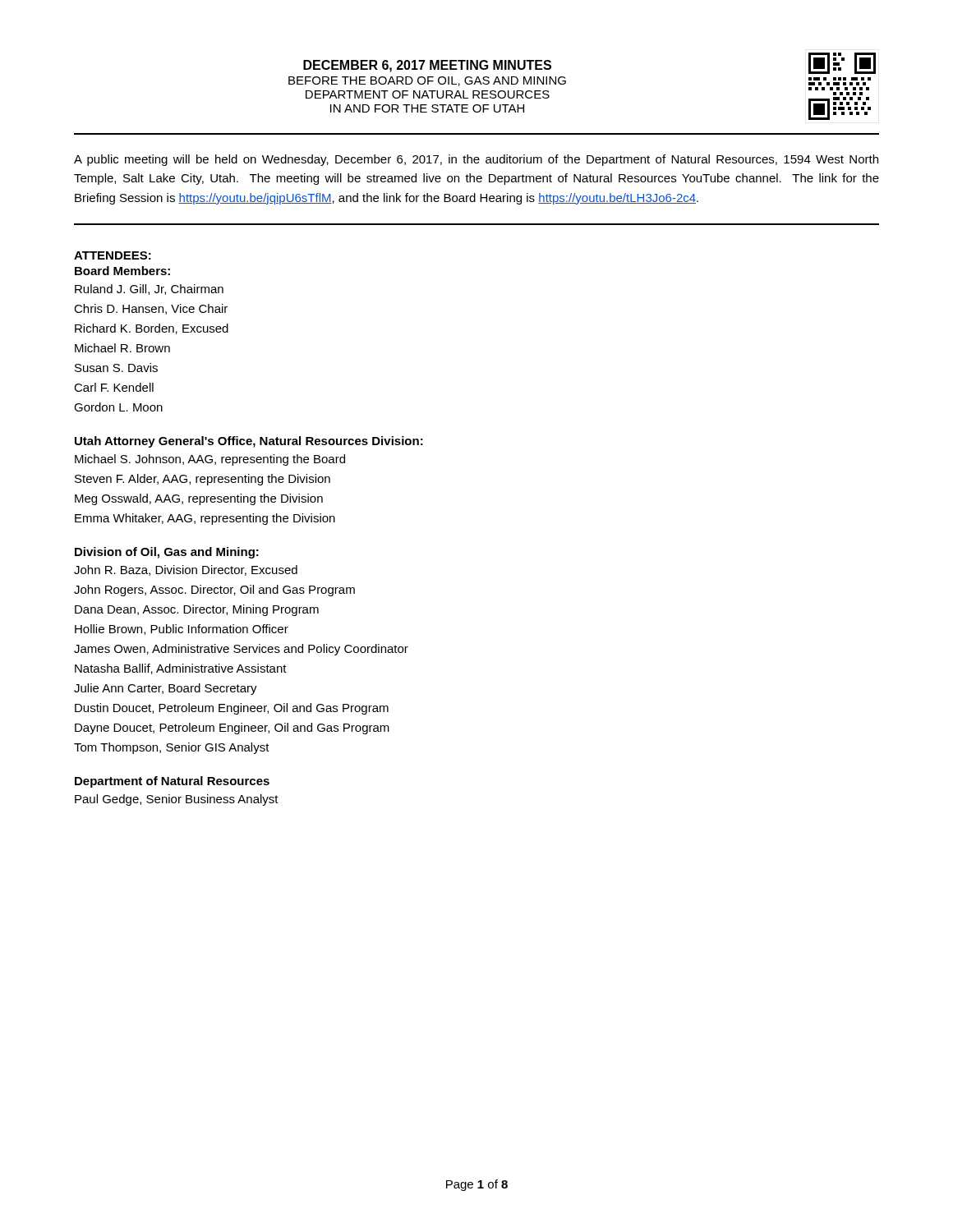Locate the title that opens with "DECEMBER 6, 2017"

(x=427, y=86)
